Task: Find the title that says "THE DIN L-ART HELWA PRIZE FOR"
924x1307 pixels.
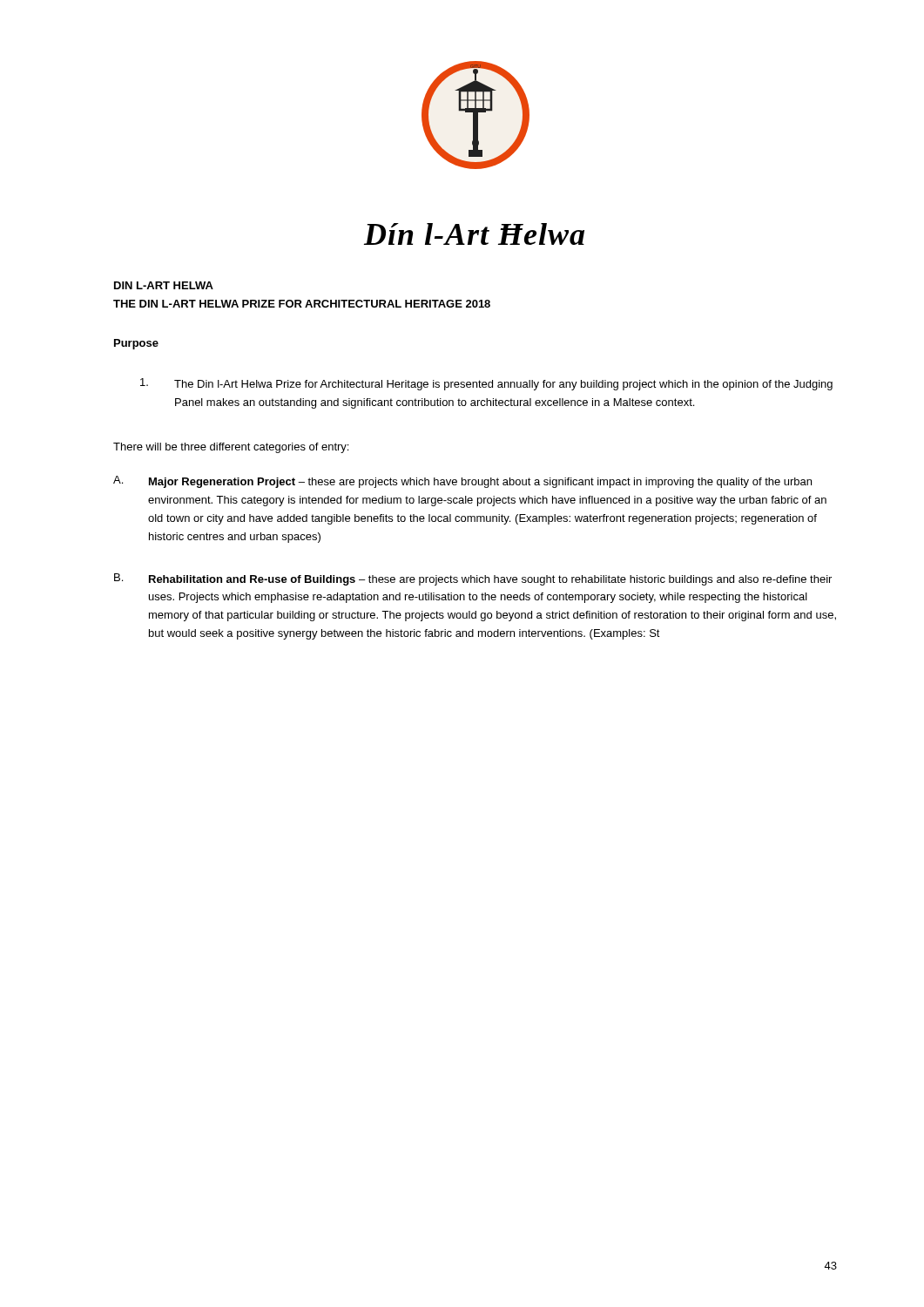Action: pos(302,304)
